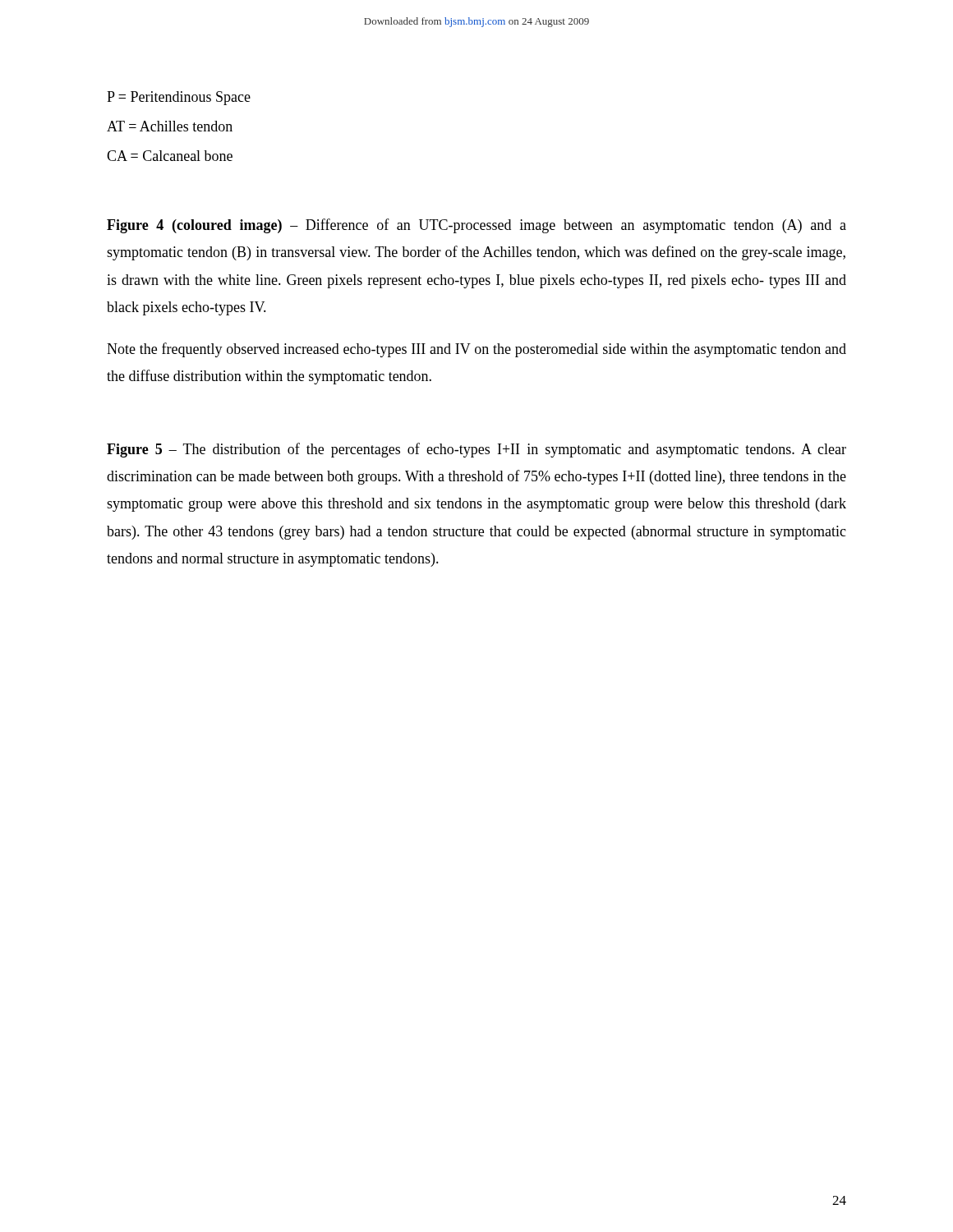Click on the list item that says "CA = Calcaneal bone"

pyautogui.click(x=170, y=156)
